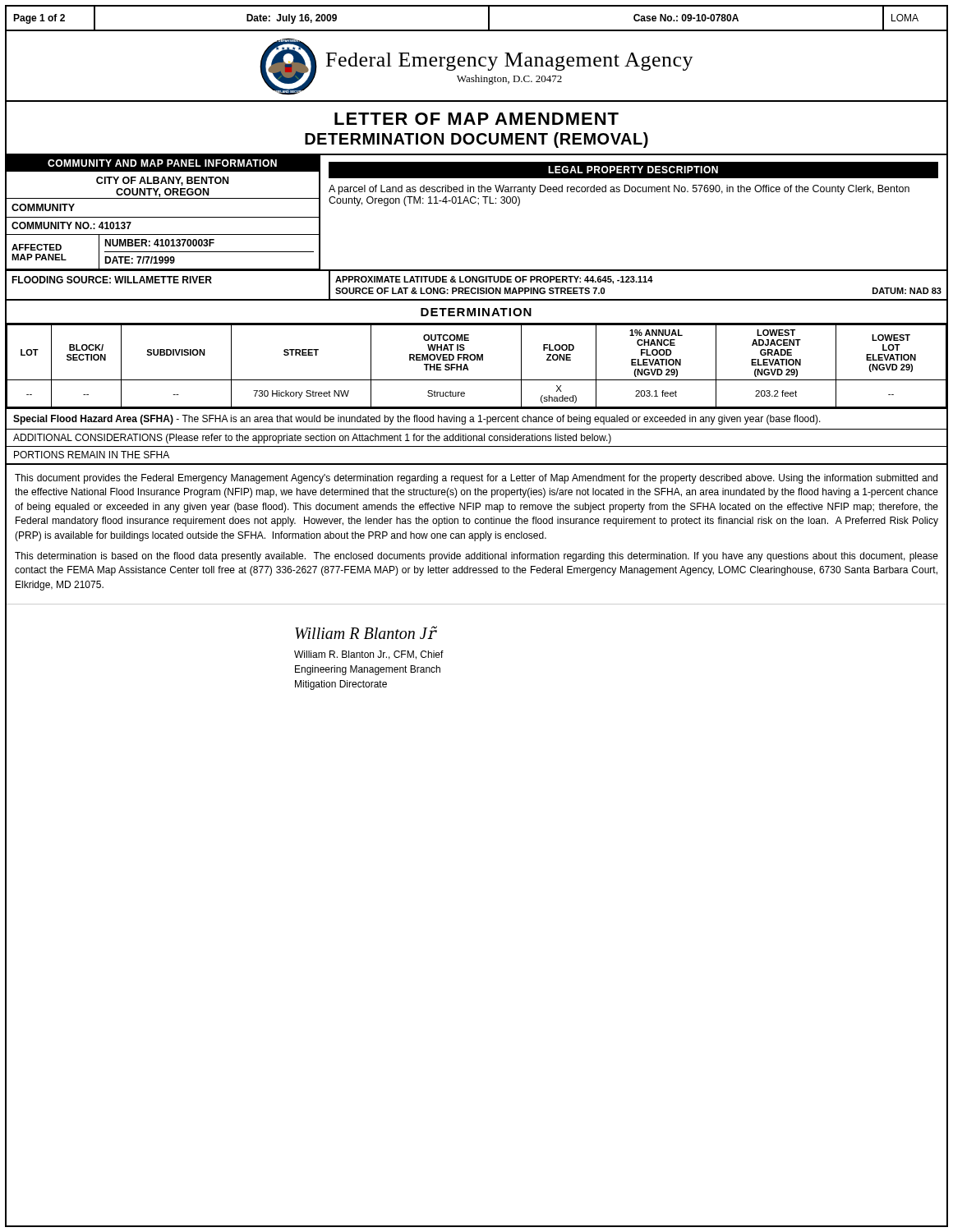This screenshot has height=1232, width=953.
Task: Point to the block beginning "Special Flood Hazard Area (SFHA) - The SFHA"
Action: click(417, 419)
